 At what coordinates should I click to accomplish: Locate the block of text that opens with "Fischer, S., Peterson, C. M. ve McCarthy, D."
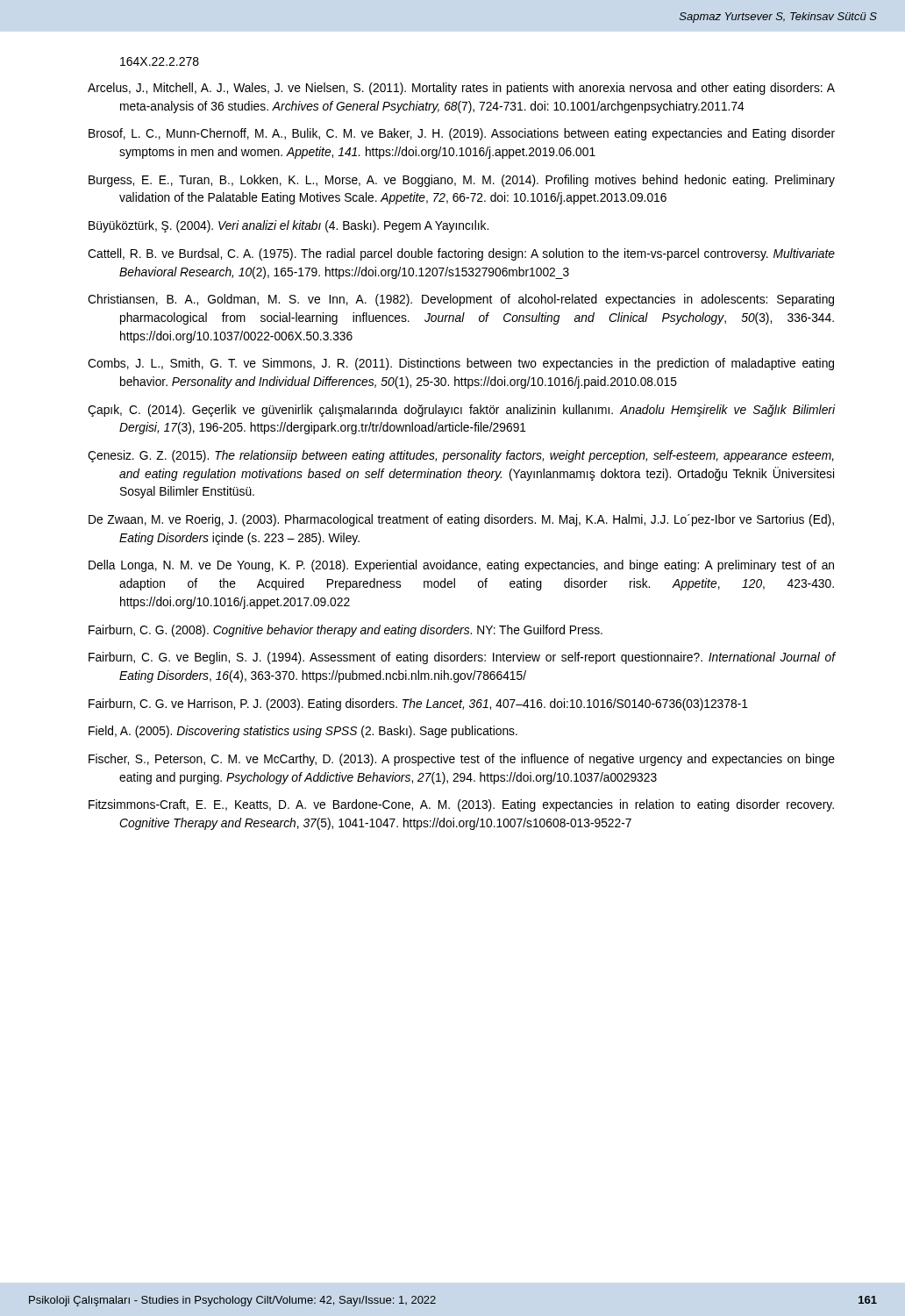pos(461,768)
